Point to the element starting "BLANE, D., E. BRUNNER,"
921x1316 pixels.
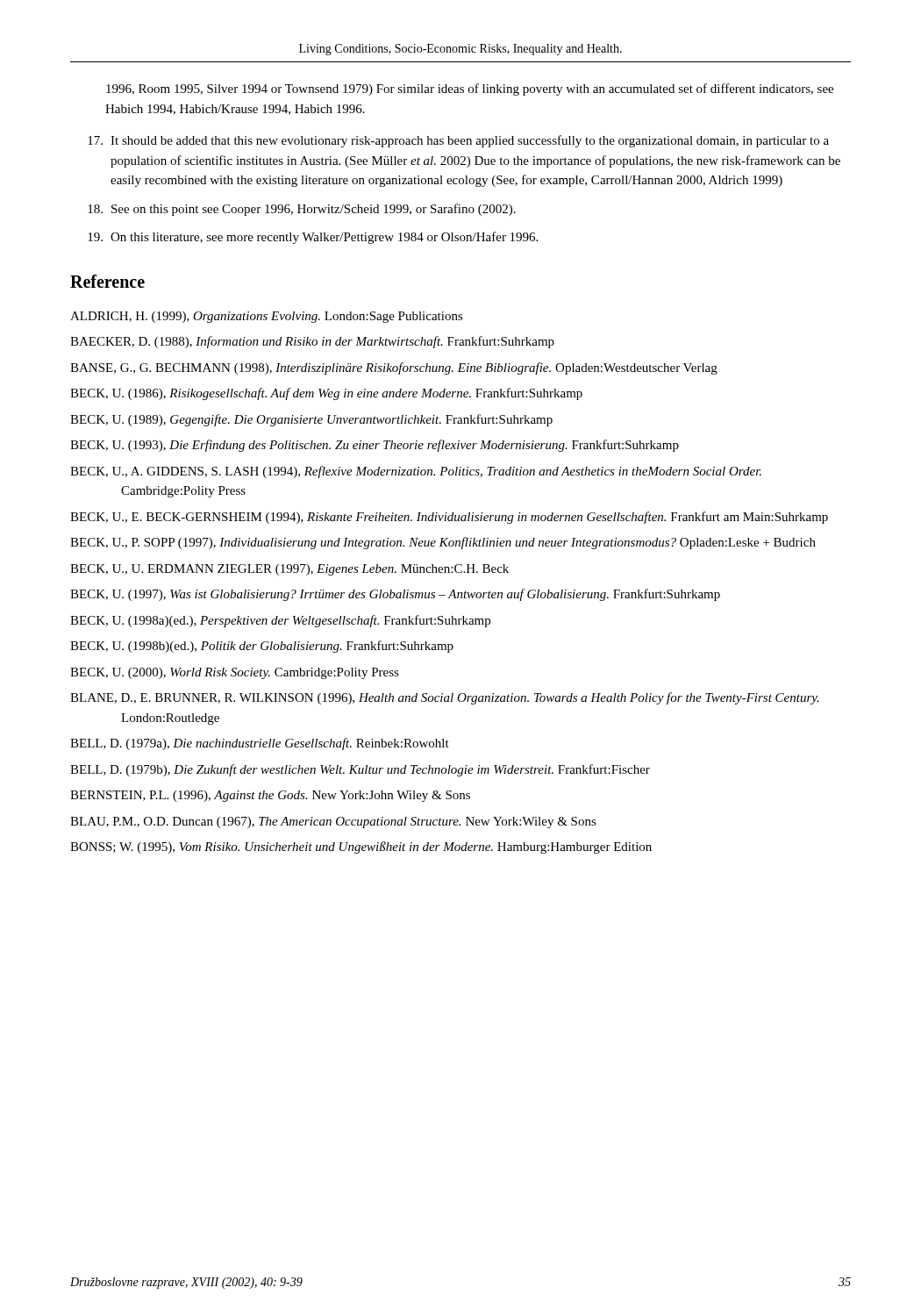coord(445,707)
